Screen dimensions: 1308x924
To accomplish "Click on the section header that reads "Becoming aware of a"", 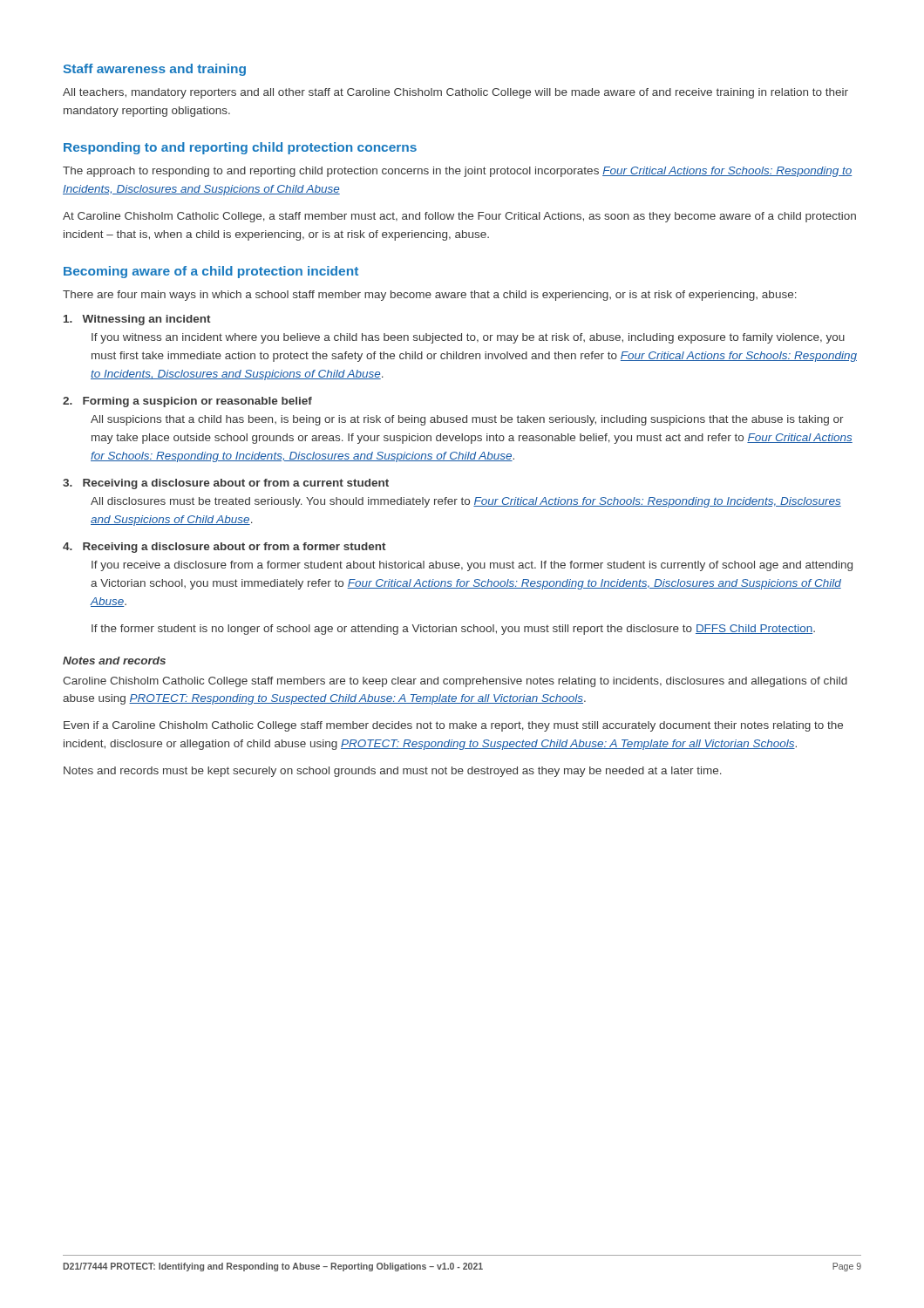I will point(211,270).
